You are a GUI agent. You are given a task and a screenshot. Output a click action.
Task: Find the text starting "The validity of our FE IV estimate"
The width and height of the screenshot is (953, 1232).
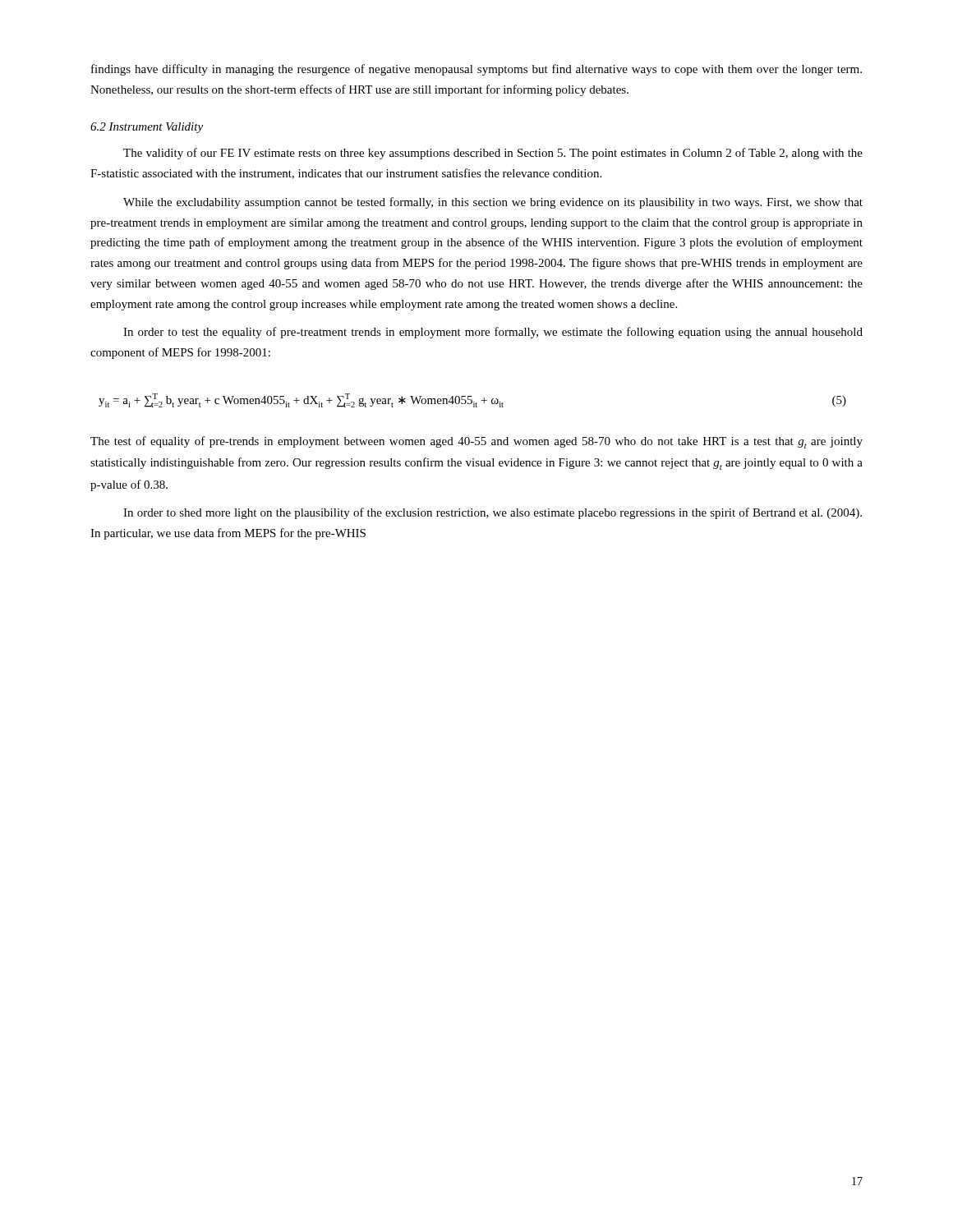476,163
